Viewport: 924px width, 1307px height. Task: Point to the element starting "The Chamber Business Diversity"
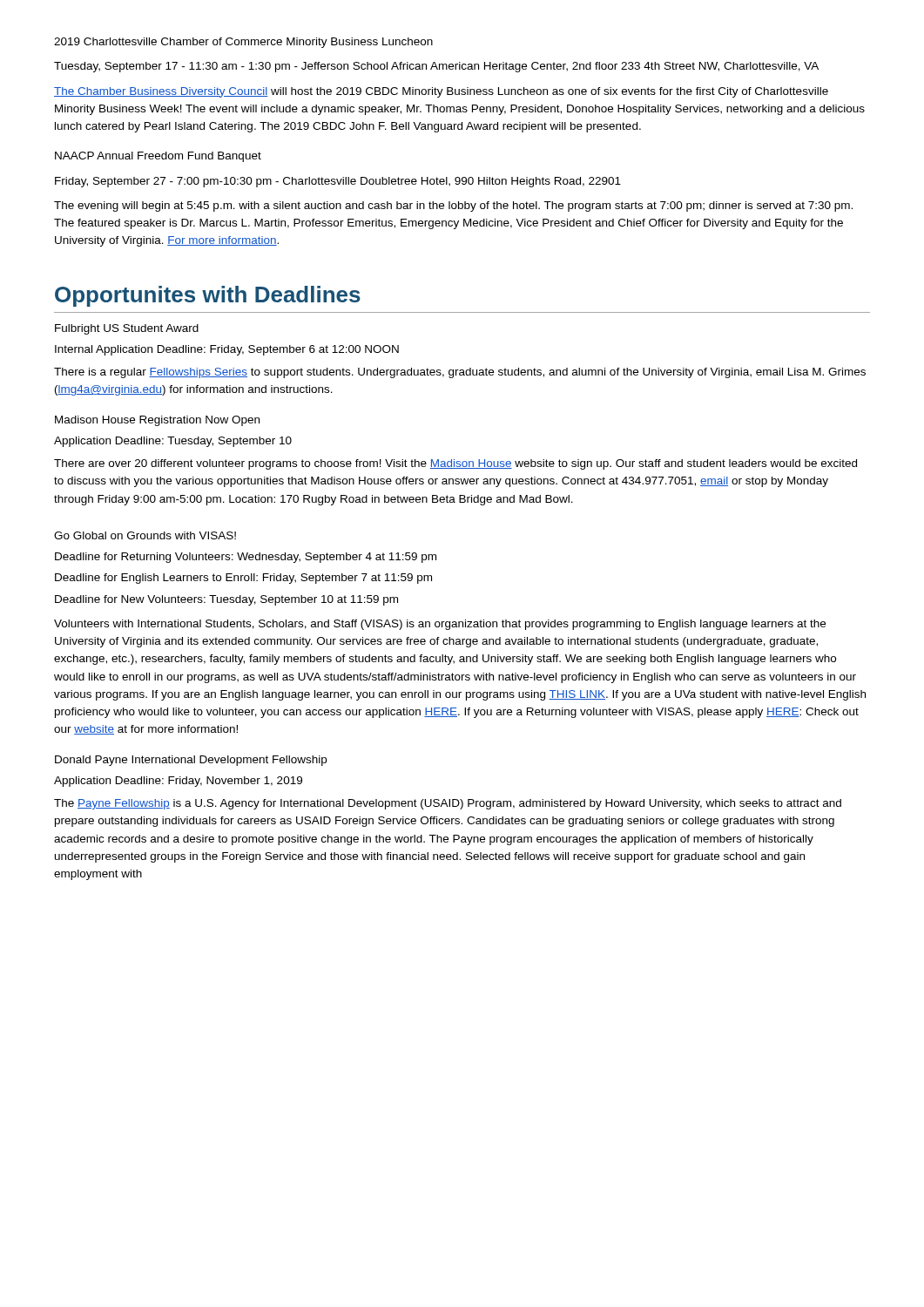[459, 108]
